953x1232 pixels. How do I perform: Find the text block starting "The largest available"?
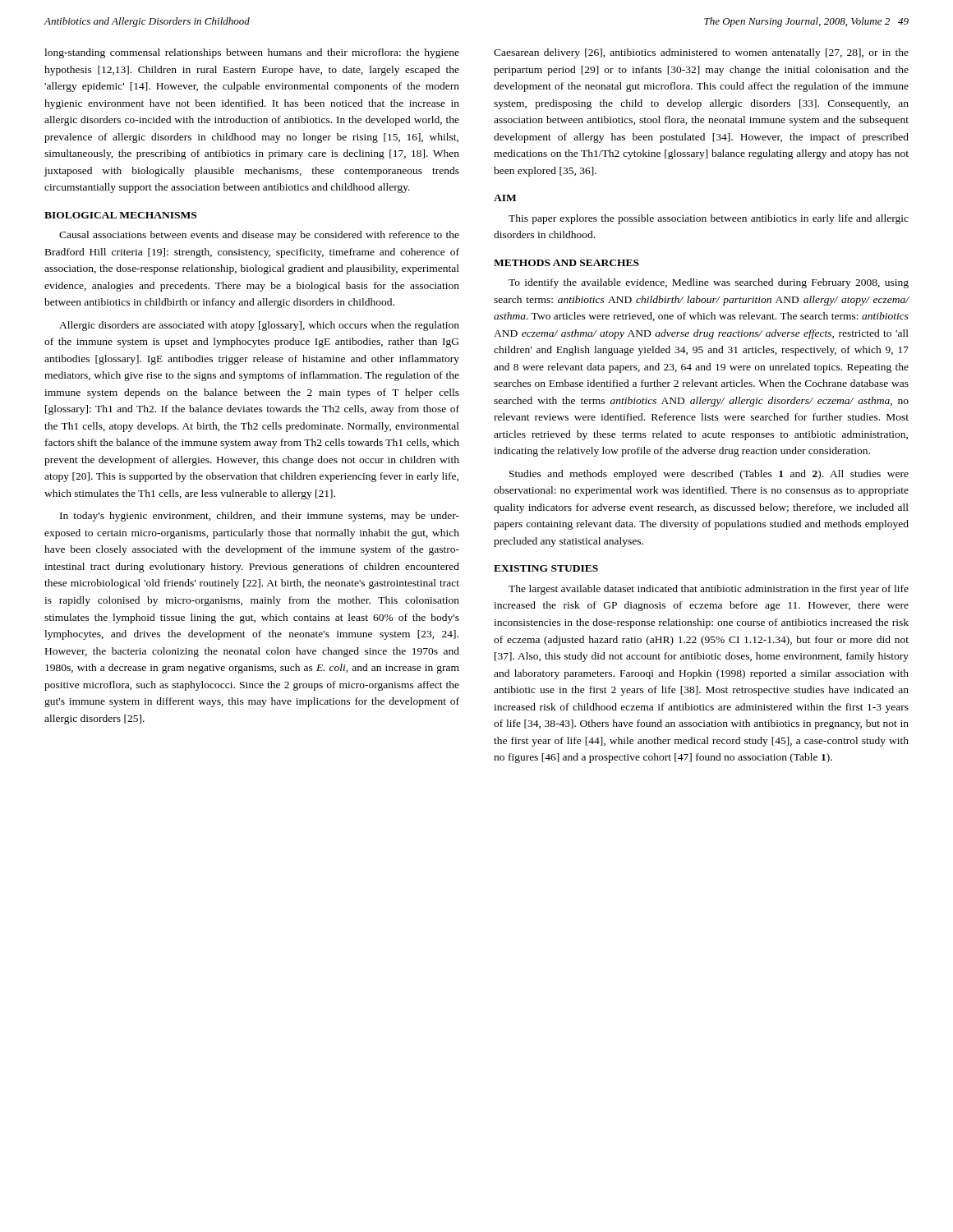tap(701, 673)
